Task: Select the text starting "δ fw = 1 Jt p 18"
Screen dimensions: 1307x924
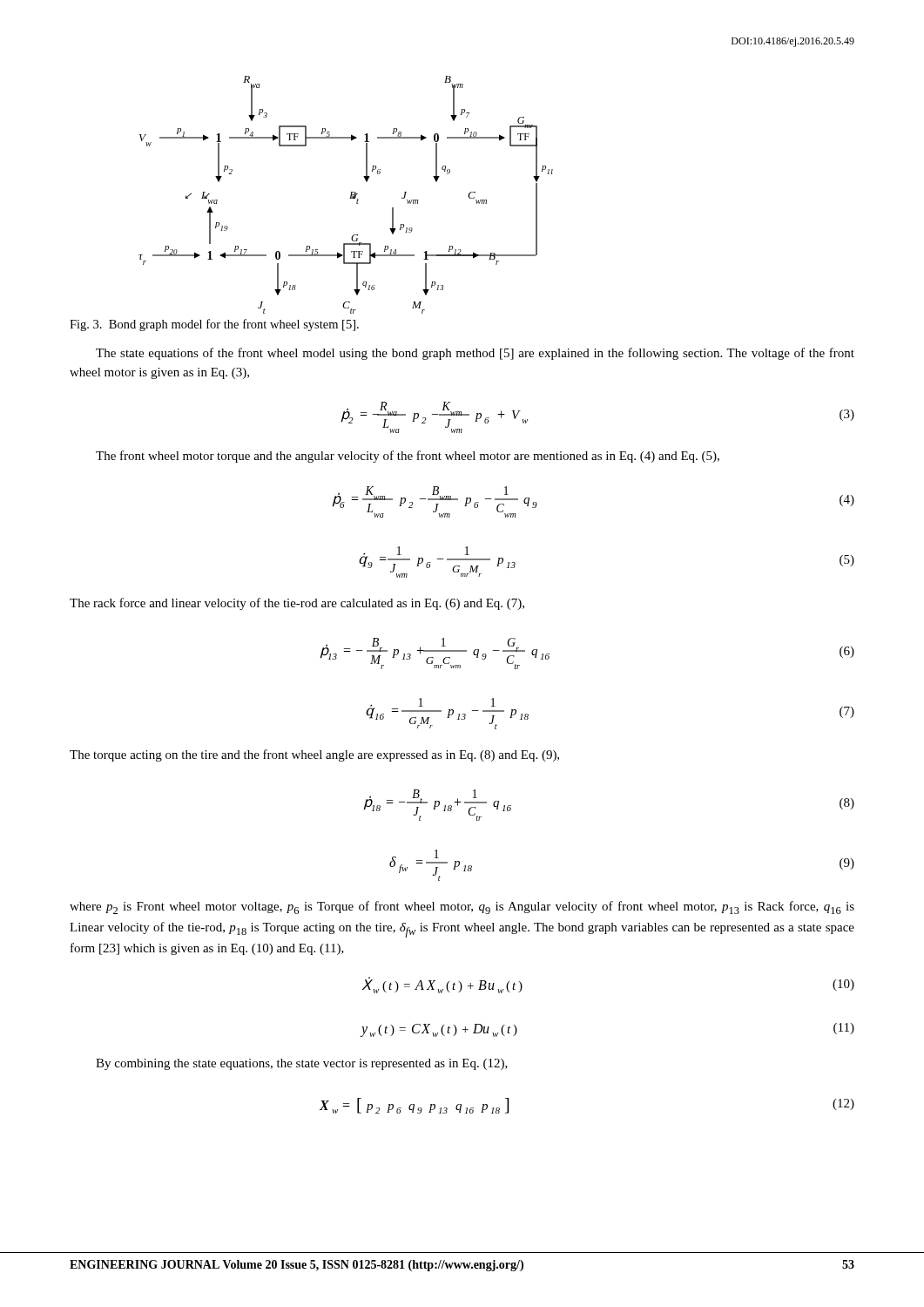Action: pos(437,863)
